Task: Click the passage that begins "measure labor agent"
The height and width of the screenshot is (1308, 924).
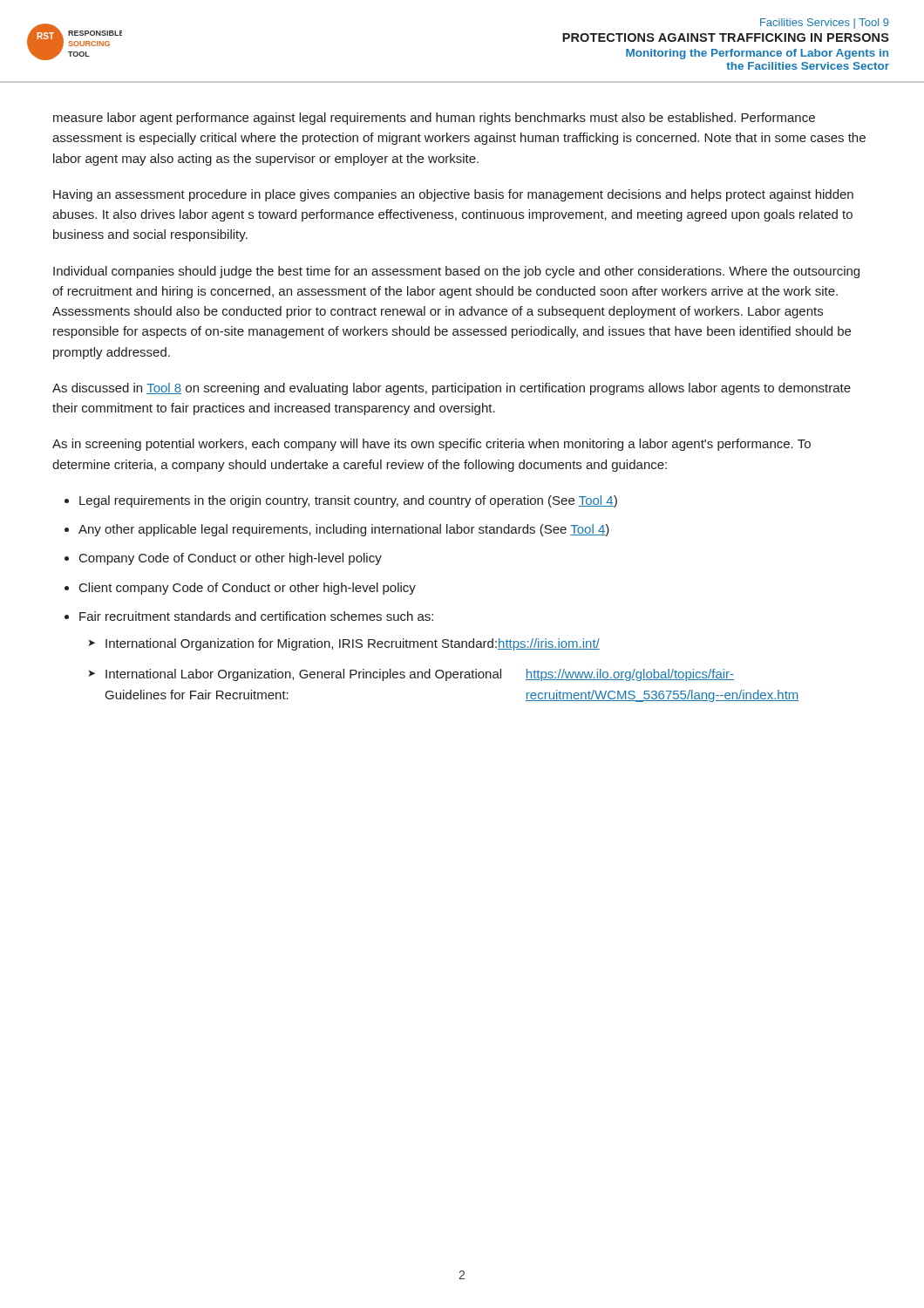Action: (459, 138)
